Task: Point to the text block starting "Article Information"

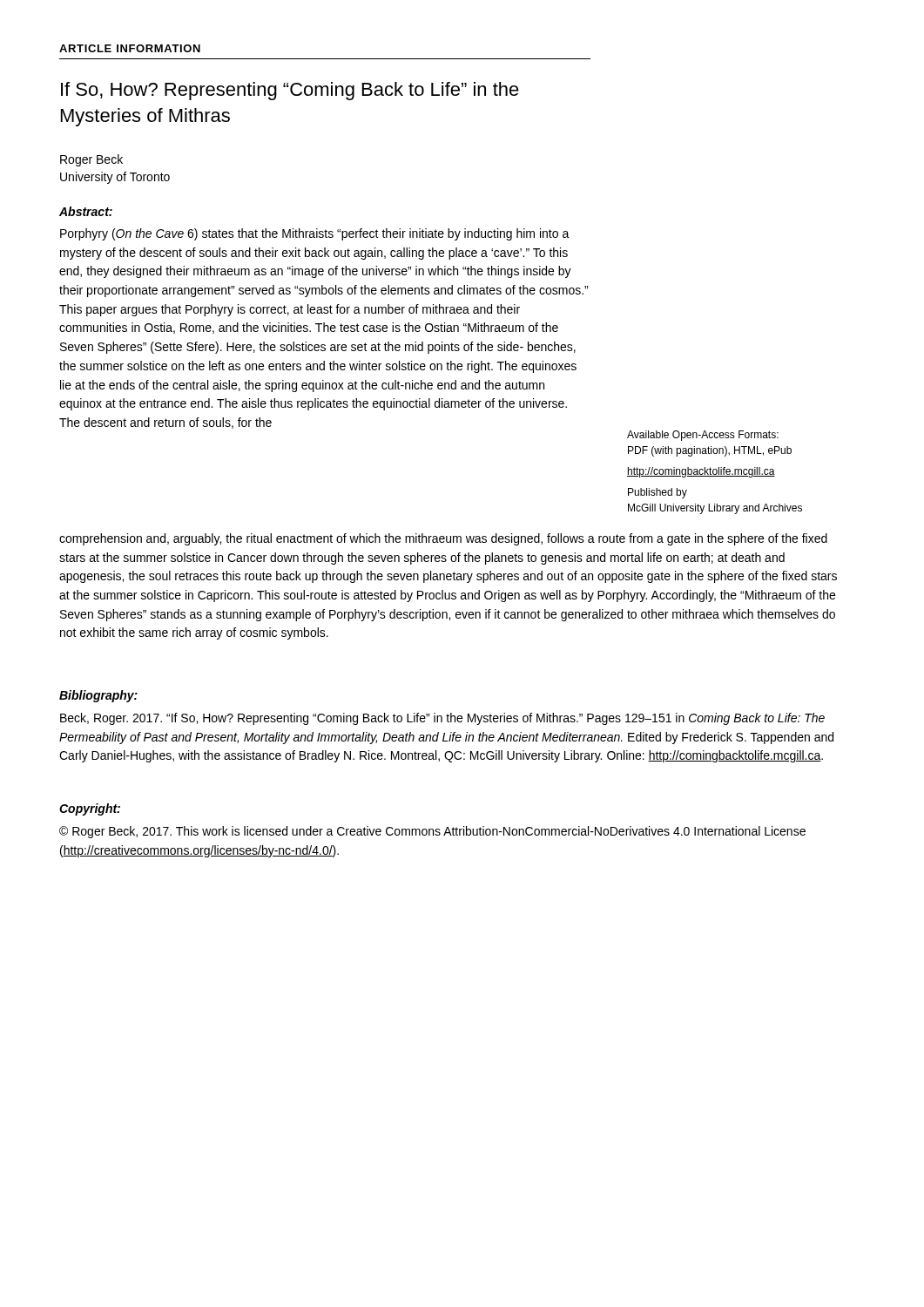Action: [325, 51]
